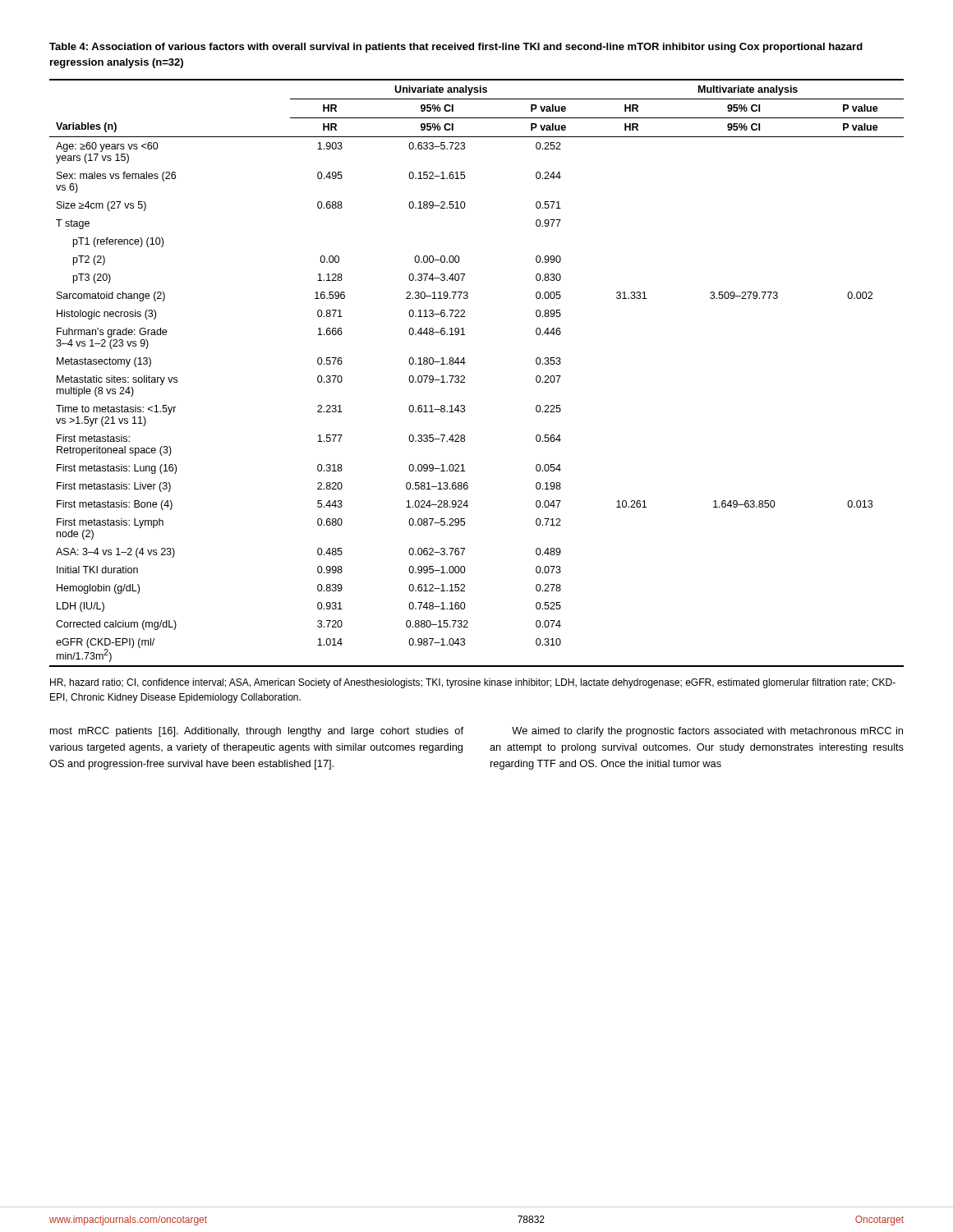The image size is (953, 1232).
Task: Find the element starting "HR, hazard ratio; CI, confidence"
Action: tap(472, 690)
